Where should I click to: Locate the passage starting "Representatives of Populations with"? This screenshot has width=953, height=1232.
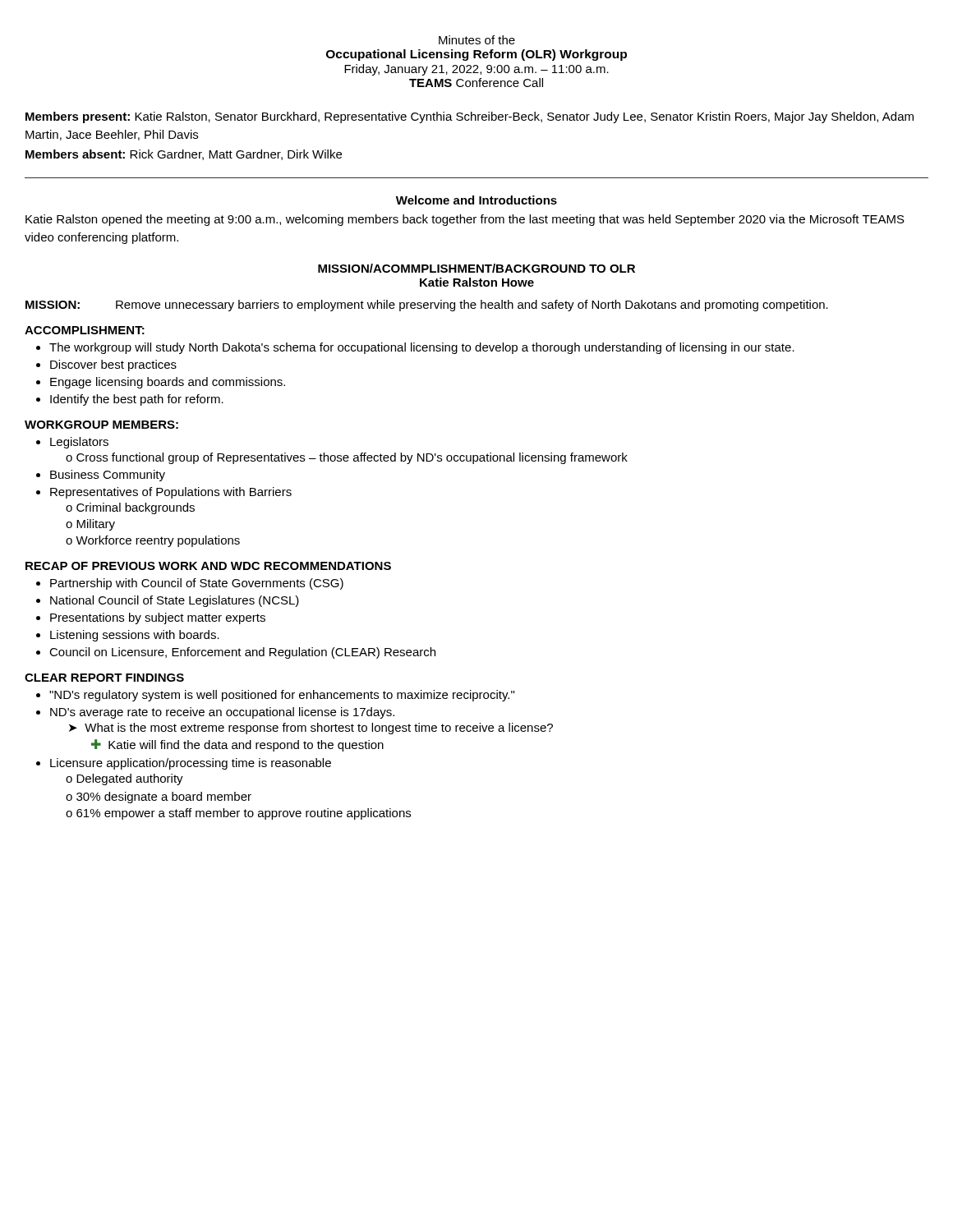coord(164,493)
